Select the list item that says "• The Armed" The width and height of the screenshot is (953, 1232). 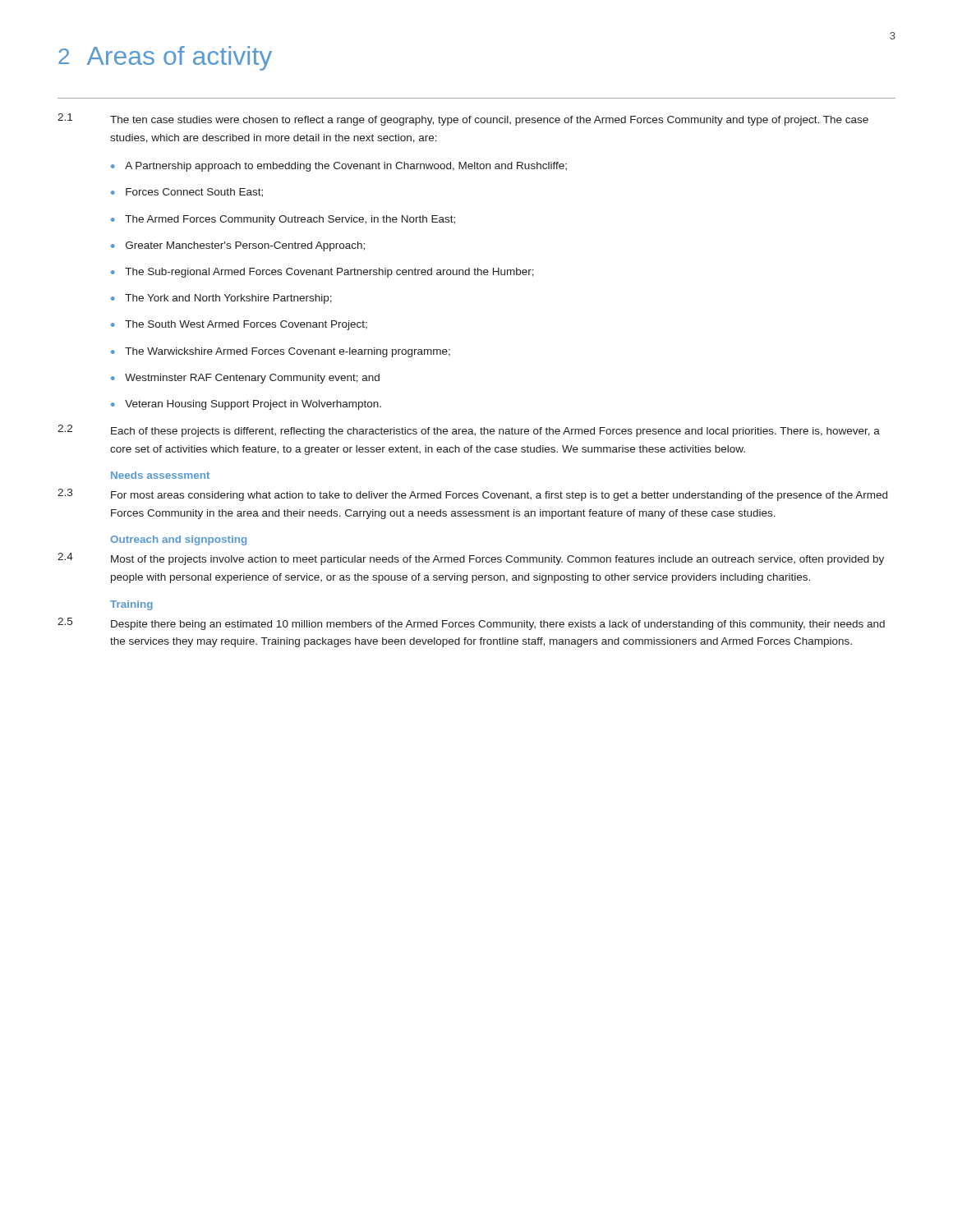point(283,221)
